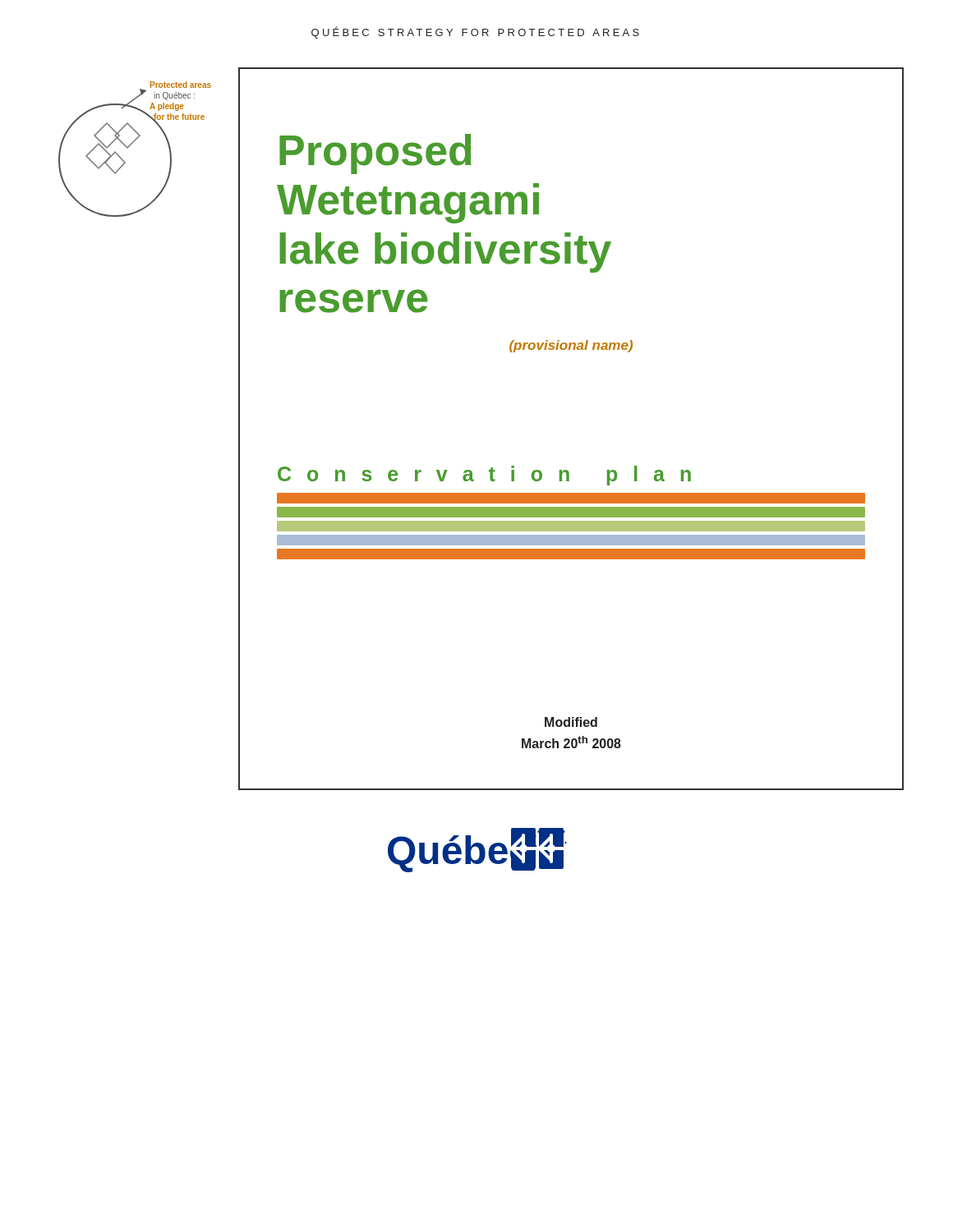Viewport: 953px width, 1232px height.
Task: Select the infographic
Action: (x=571, y=528)
